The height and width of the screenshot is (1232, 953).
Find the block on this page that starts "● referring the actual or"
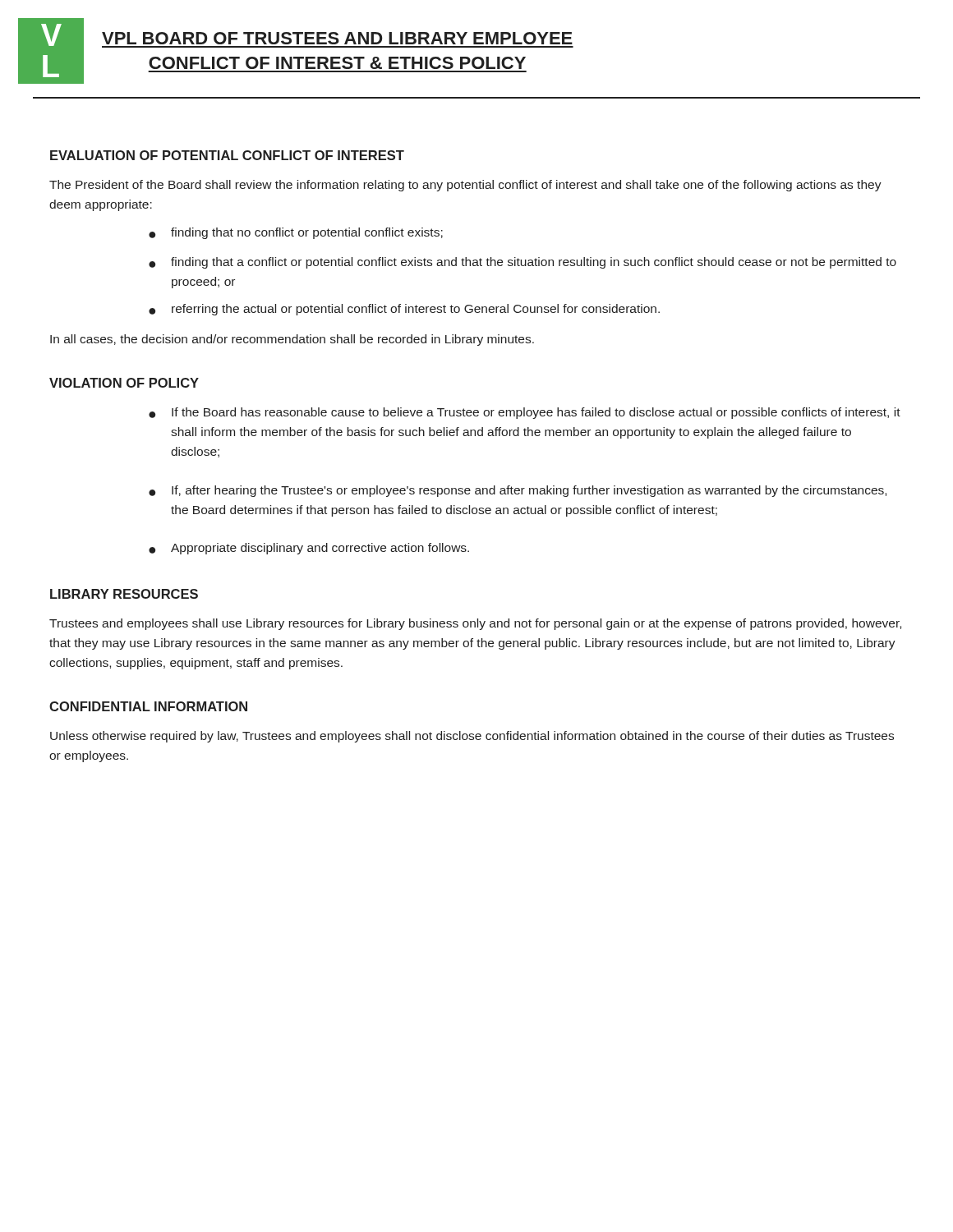click(x=526, y=310)
